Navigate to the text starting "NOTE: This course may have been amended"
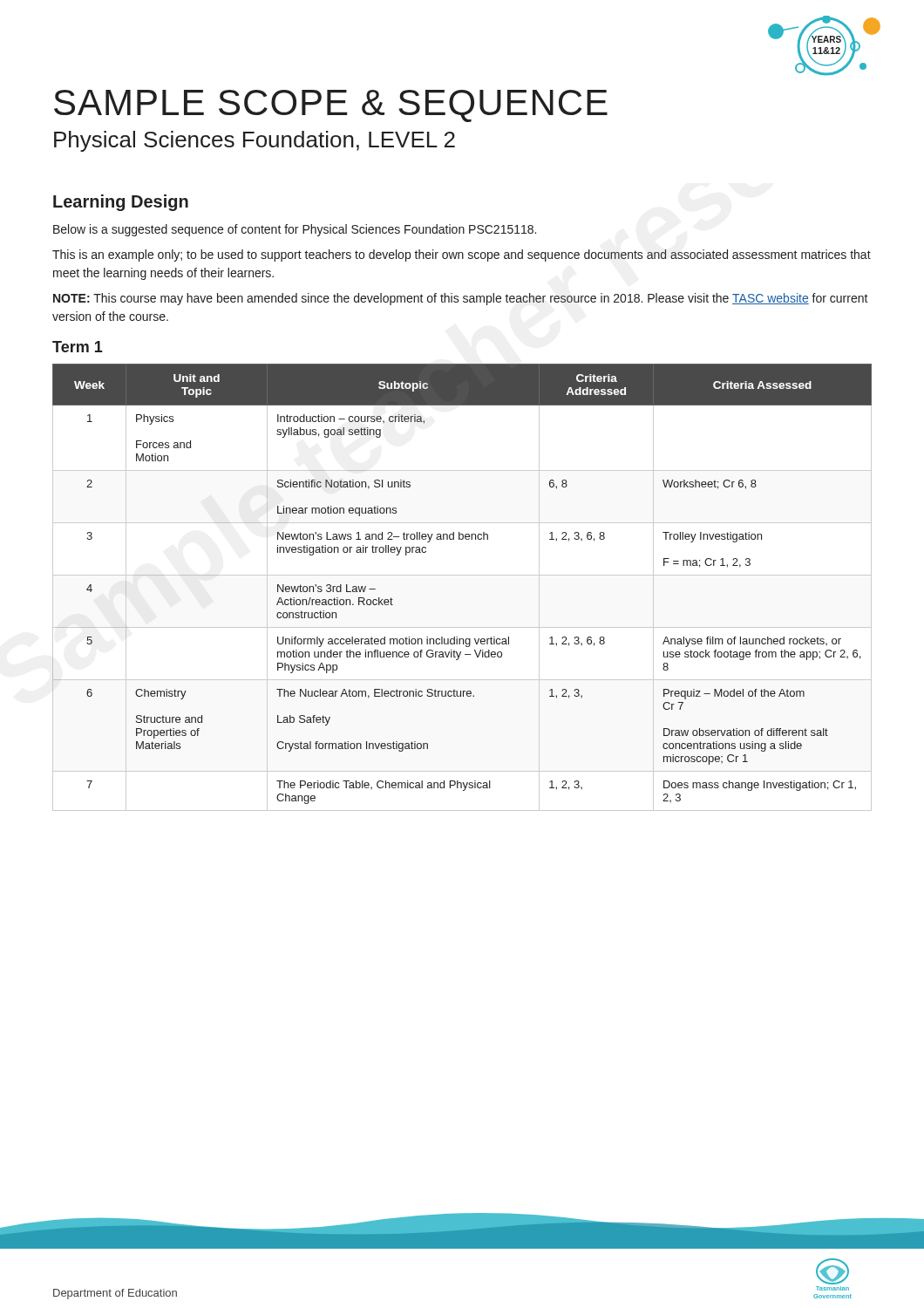This screenshot has height=1308, width=924. (x=460, y=307)
